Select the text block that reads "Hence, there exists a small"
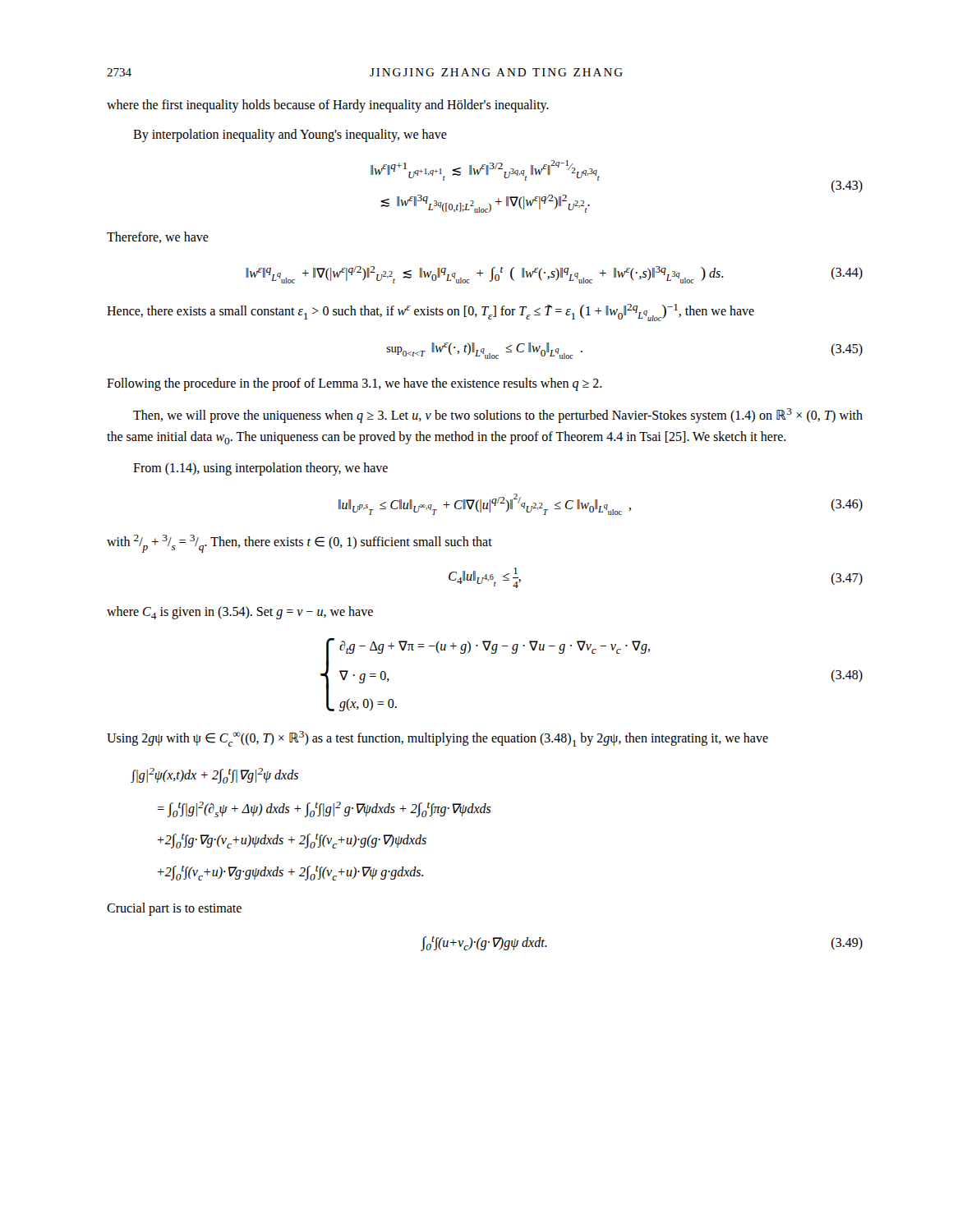The image size is (953, 1232). 485,312
